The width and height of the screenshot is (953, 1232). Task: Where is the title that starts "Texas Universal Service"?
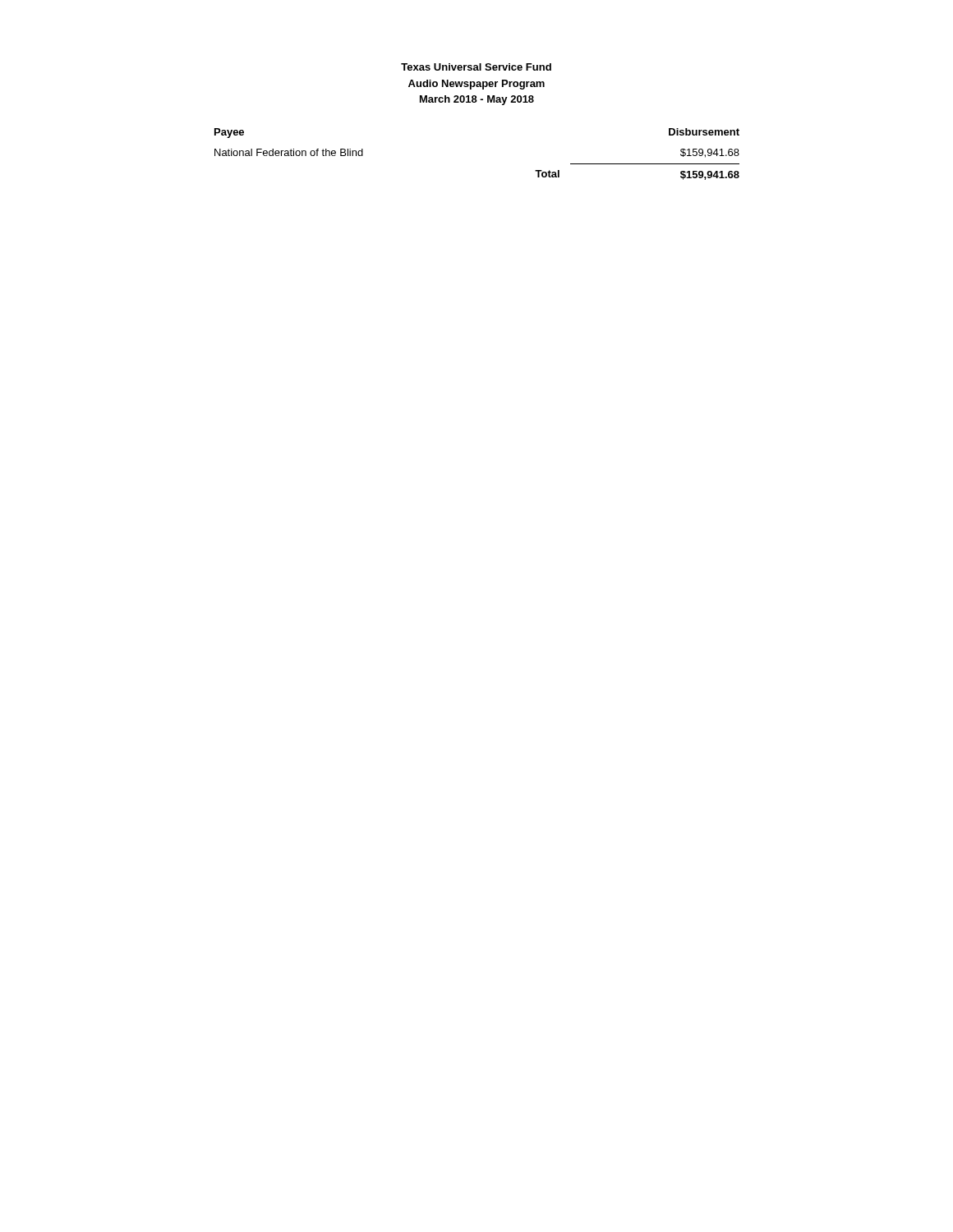[x=476, y=83]
